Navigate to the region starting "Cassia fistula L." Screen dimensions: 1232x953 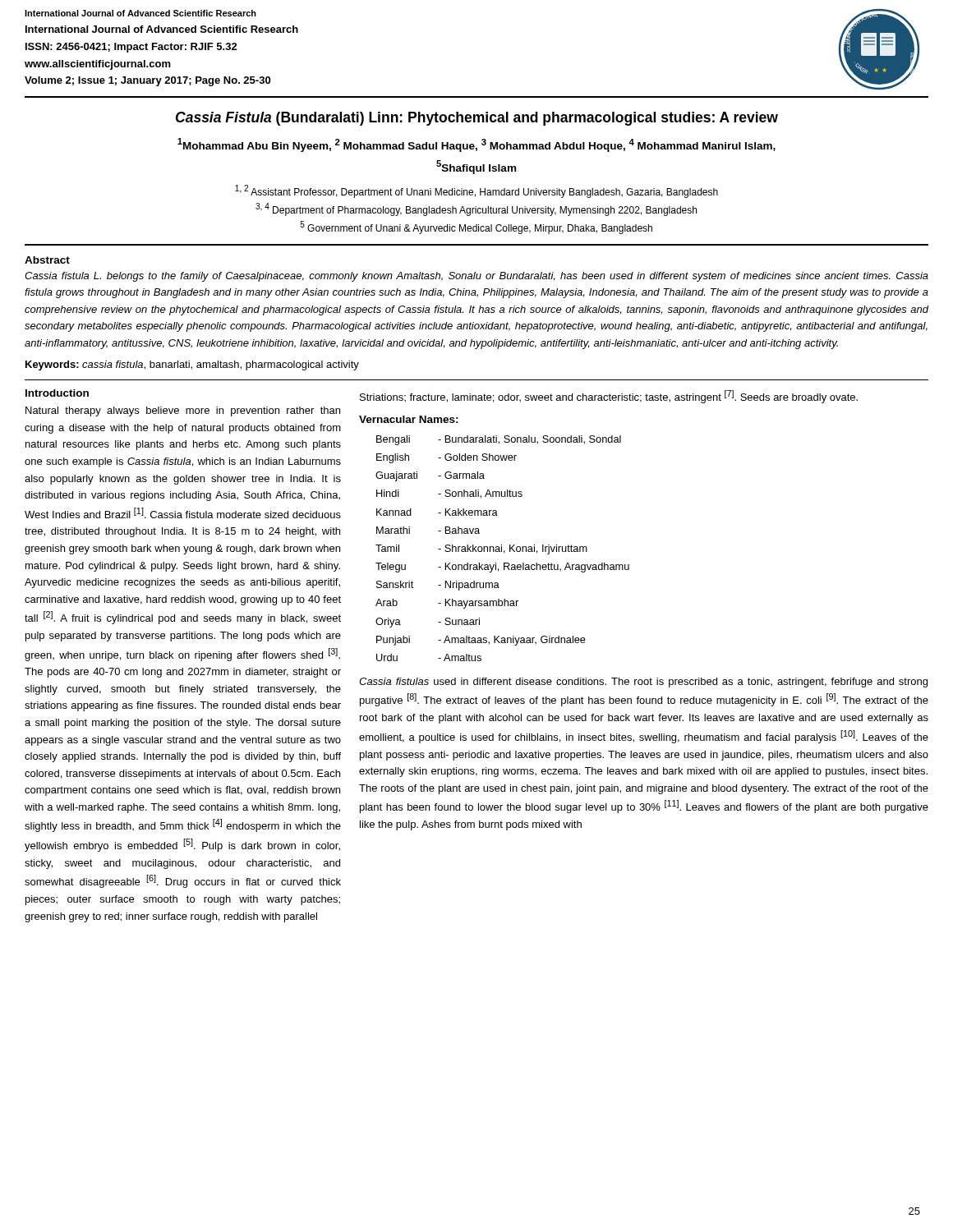tap(477, 309)
